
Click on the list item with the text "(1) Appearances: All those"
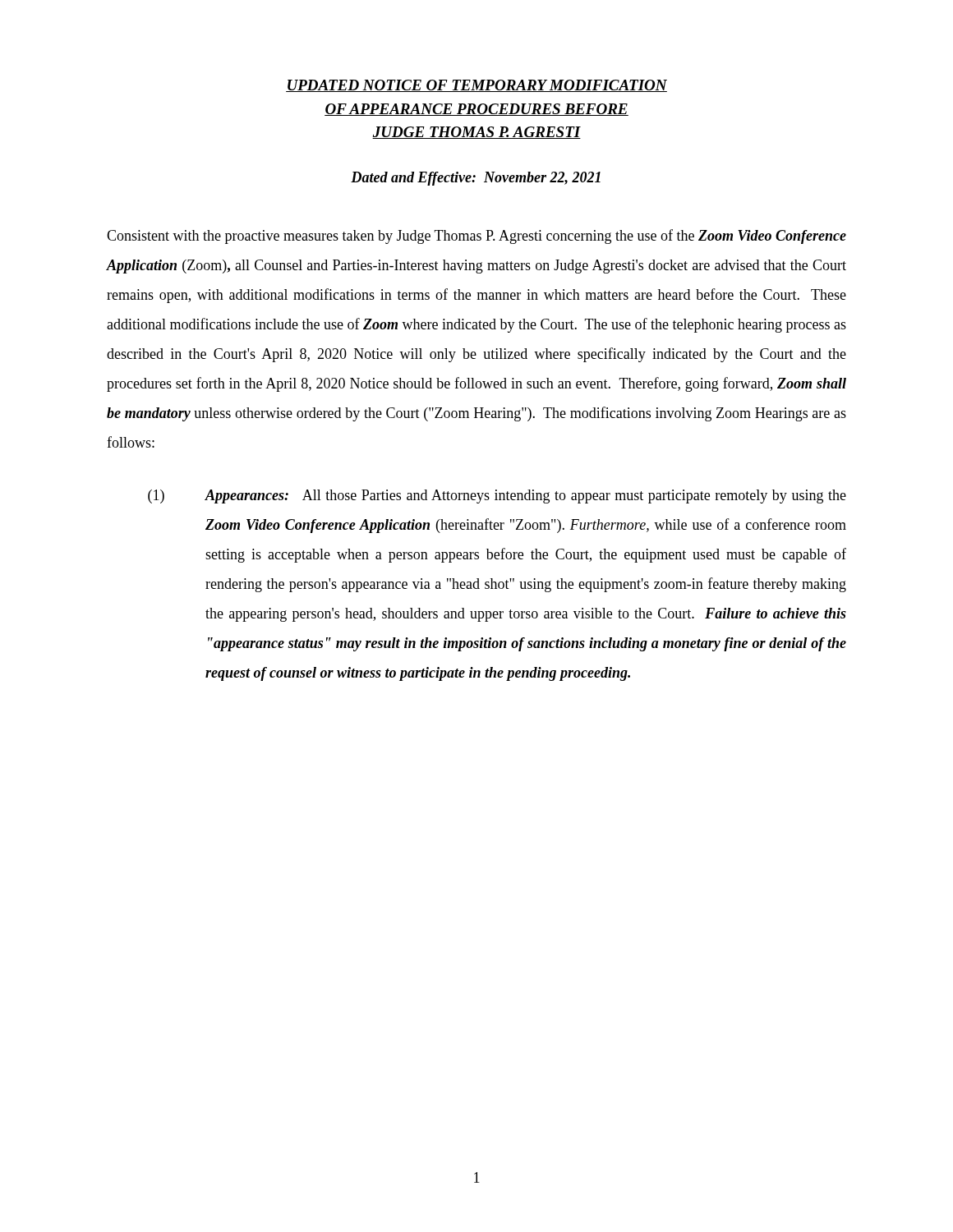point(476,584)
